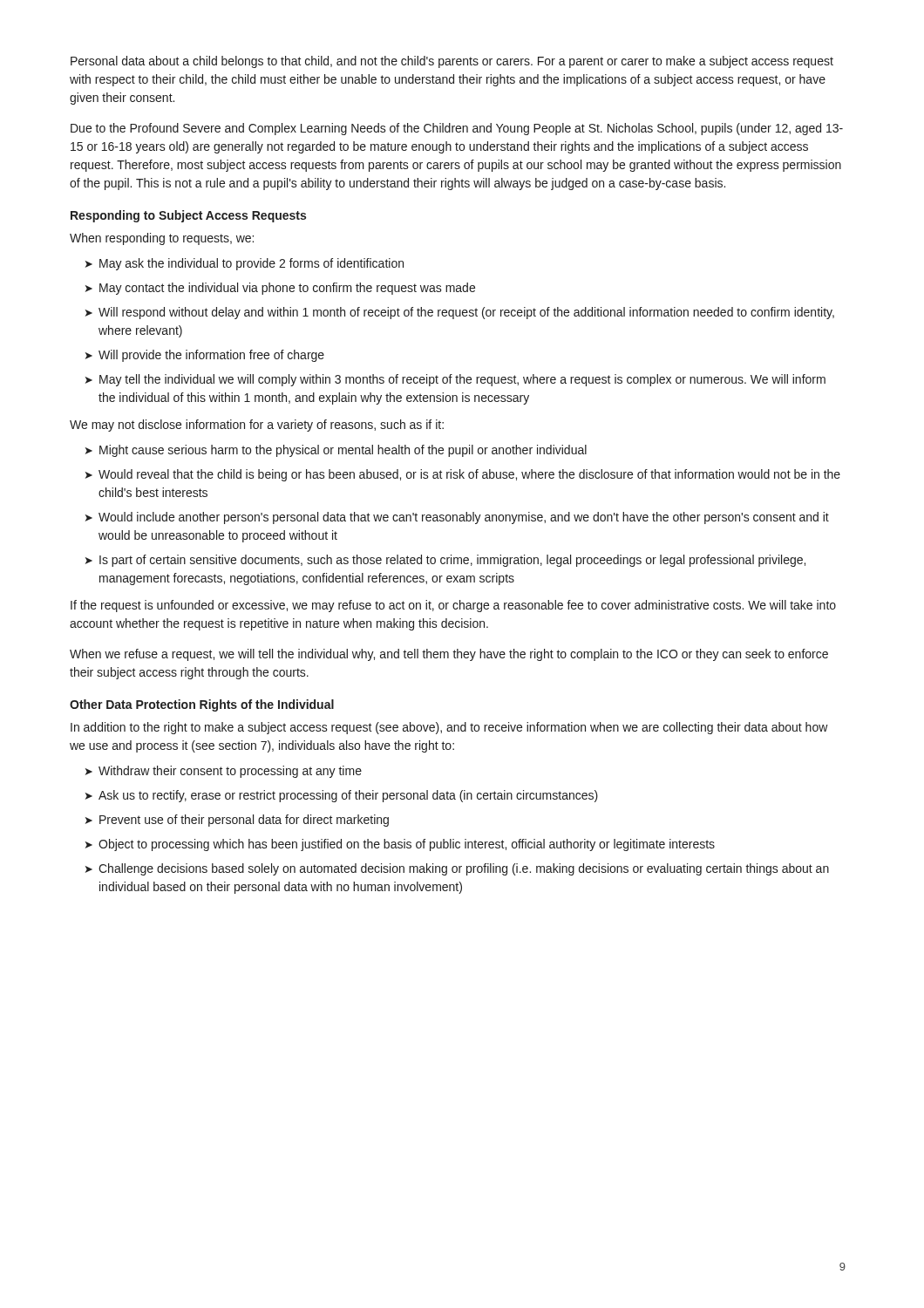Click on the text starting "➤ Challenge decisions based solely on automated decision"
The height and width of the screenshot is (1308, 924).
pyautogui.click(x=465, y=878)
